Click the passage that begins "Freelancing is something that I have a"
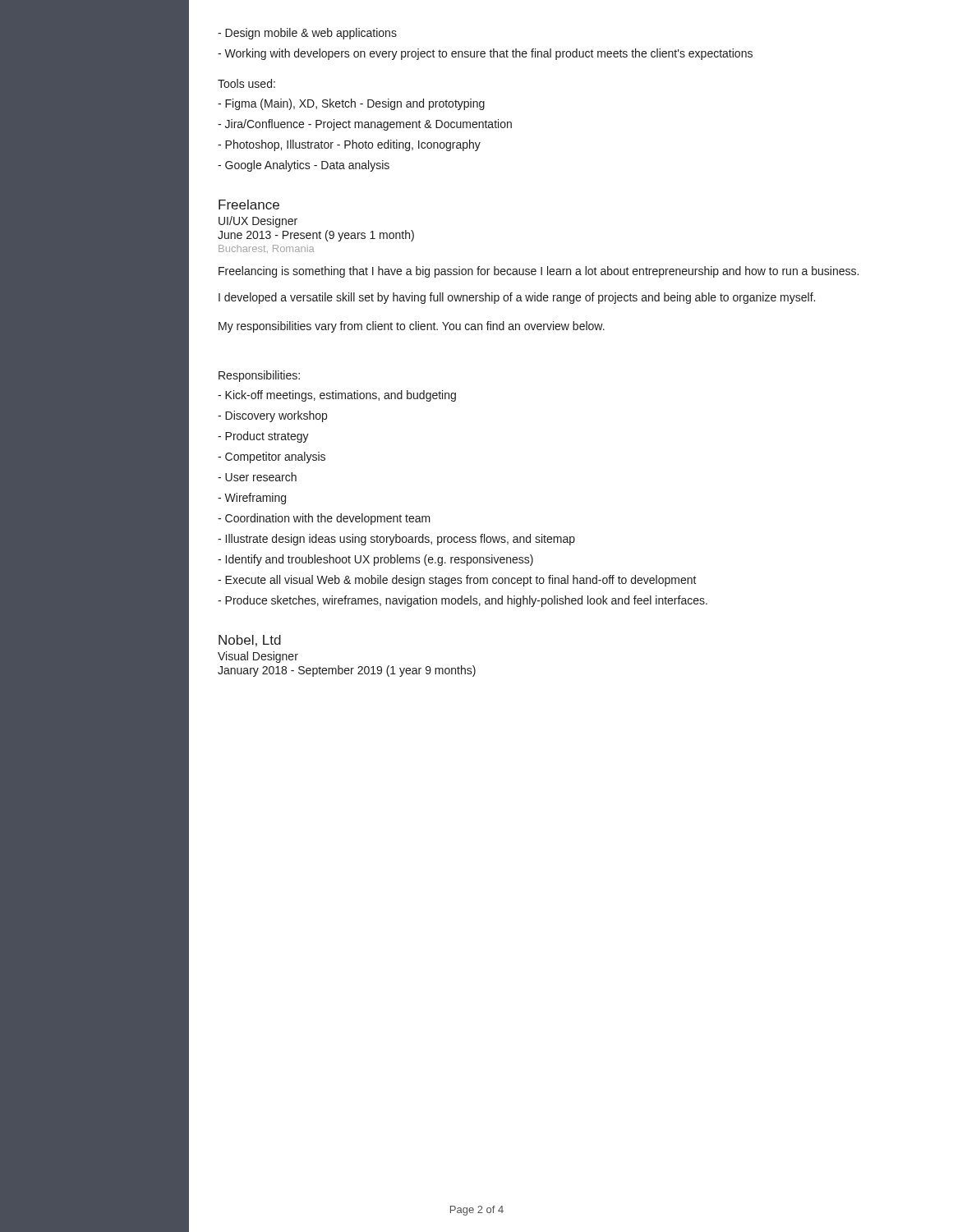Viewport: 953px width, 1232px height. 539,271
